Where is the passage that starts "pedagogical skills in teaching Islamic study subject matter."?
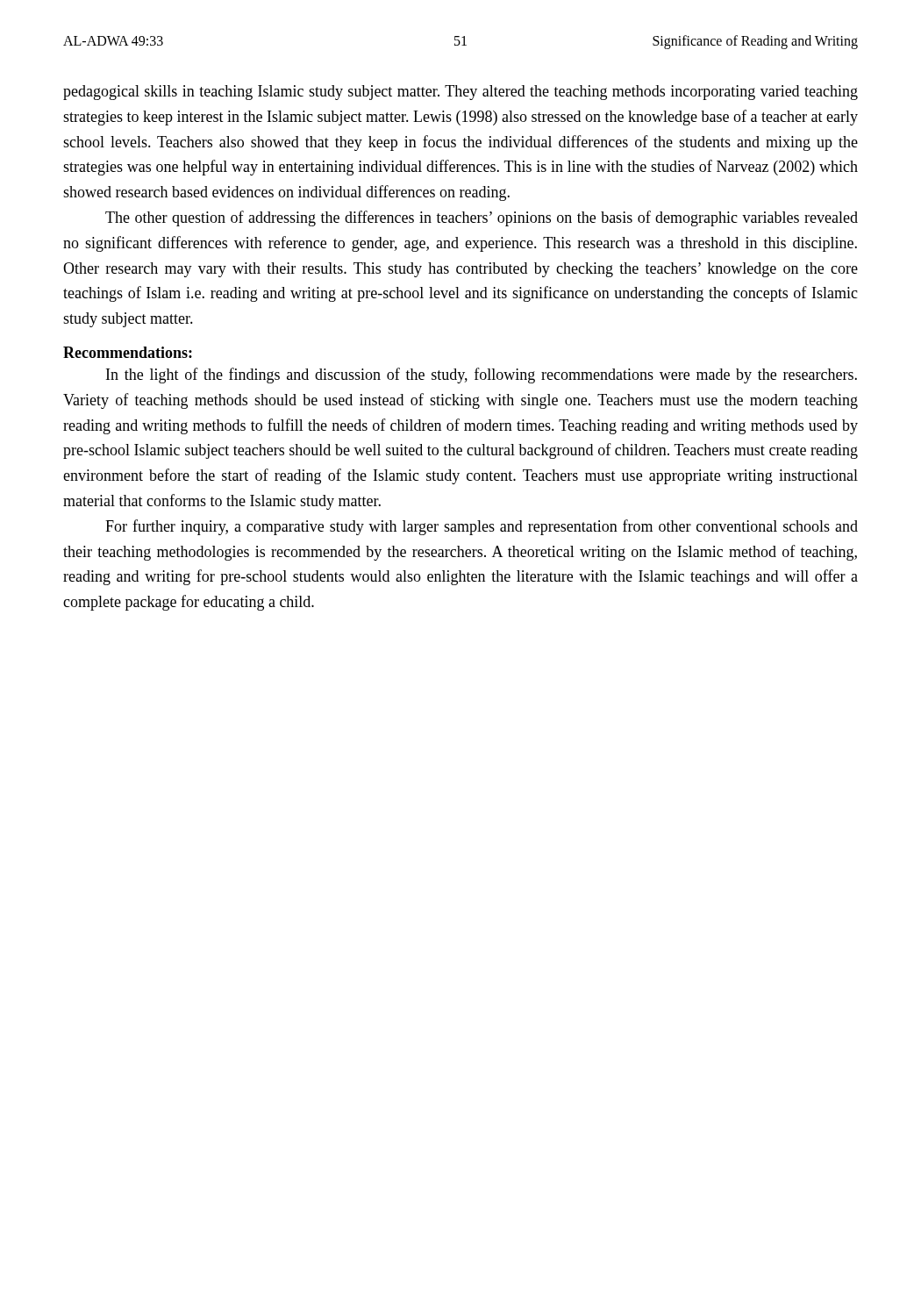Image resolution: width=921 pixels, height=1316 pixels. (x=460, y=142)
